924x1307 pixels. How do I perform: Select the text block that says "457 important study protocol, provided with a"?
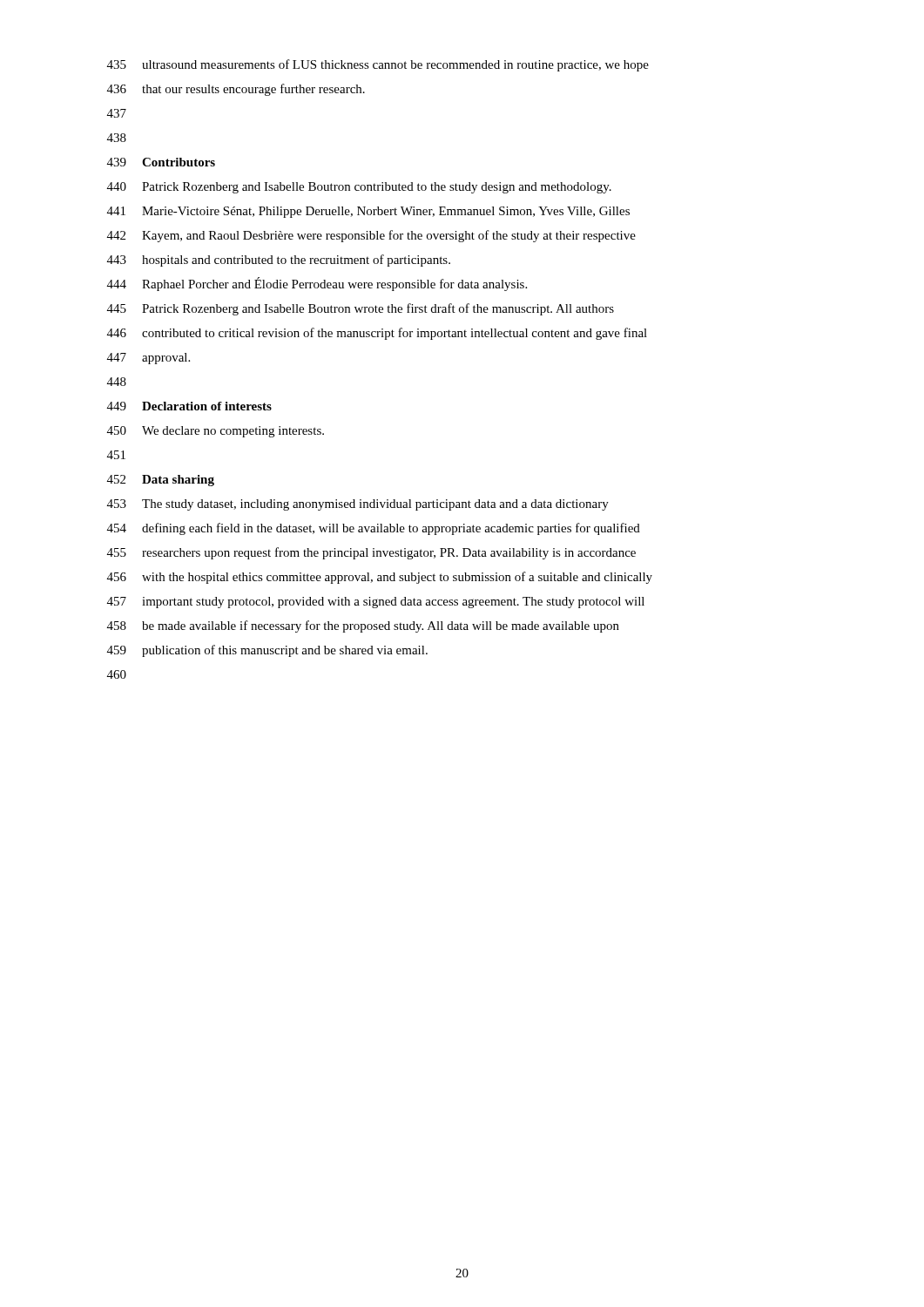pos(471,601)
